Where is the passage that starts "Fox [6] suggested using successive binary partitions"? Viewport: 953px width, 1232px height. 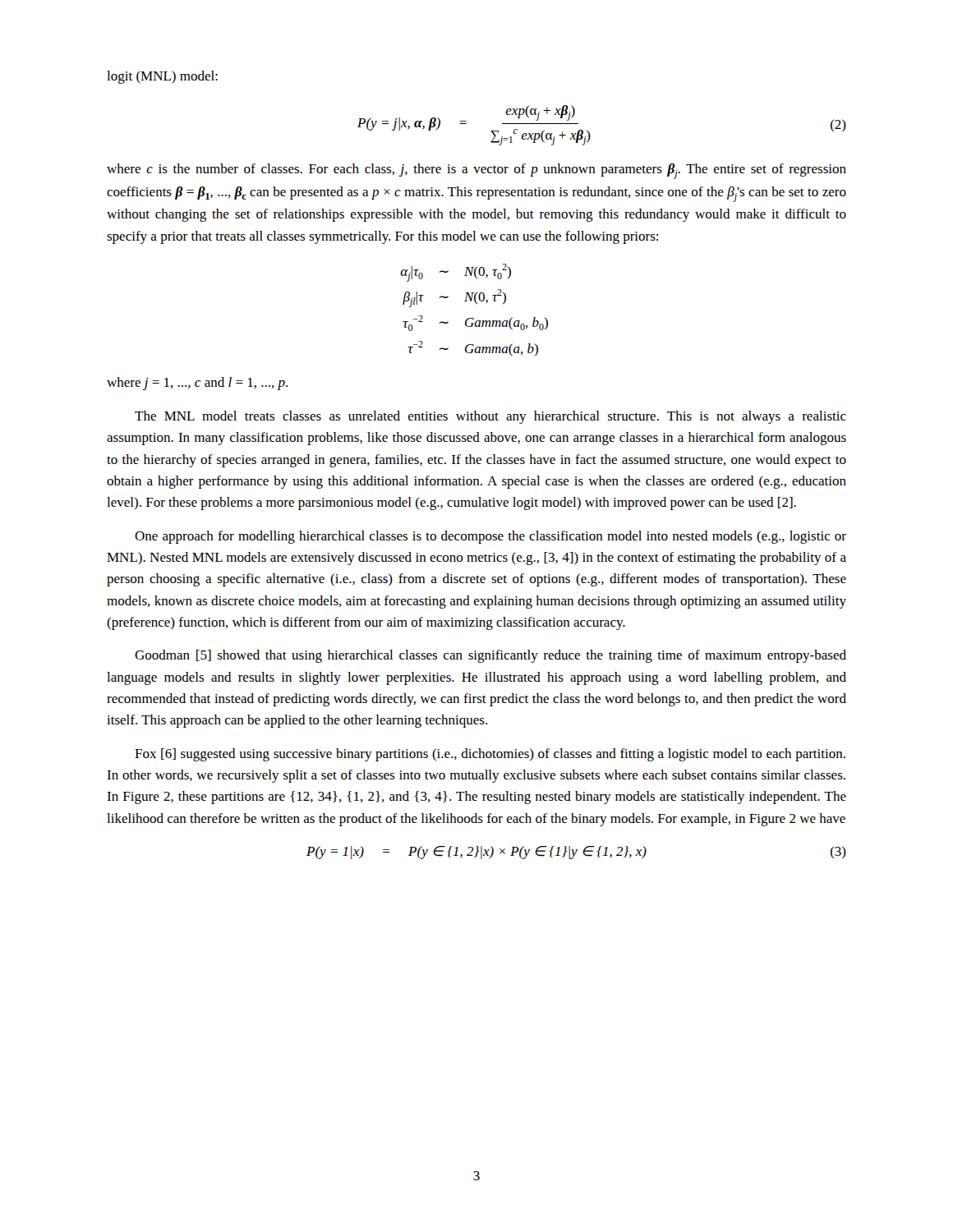(476, 786)
